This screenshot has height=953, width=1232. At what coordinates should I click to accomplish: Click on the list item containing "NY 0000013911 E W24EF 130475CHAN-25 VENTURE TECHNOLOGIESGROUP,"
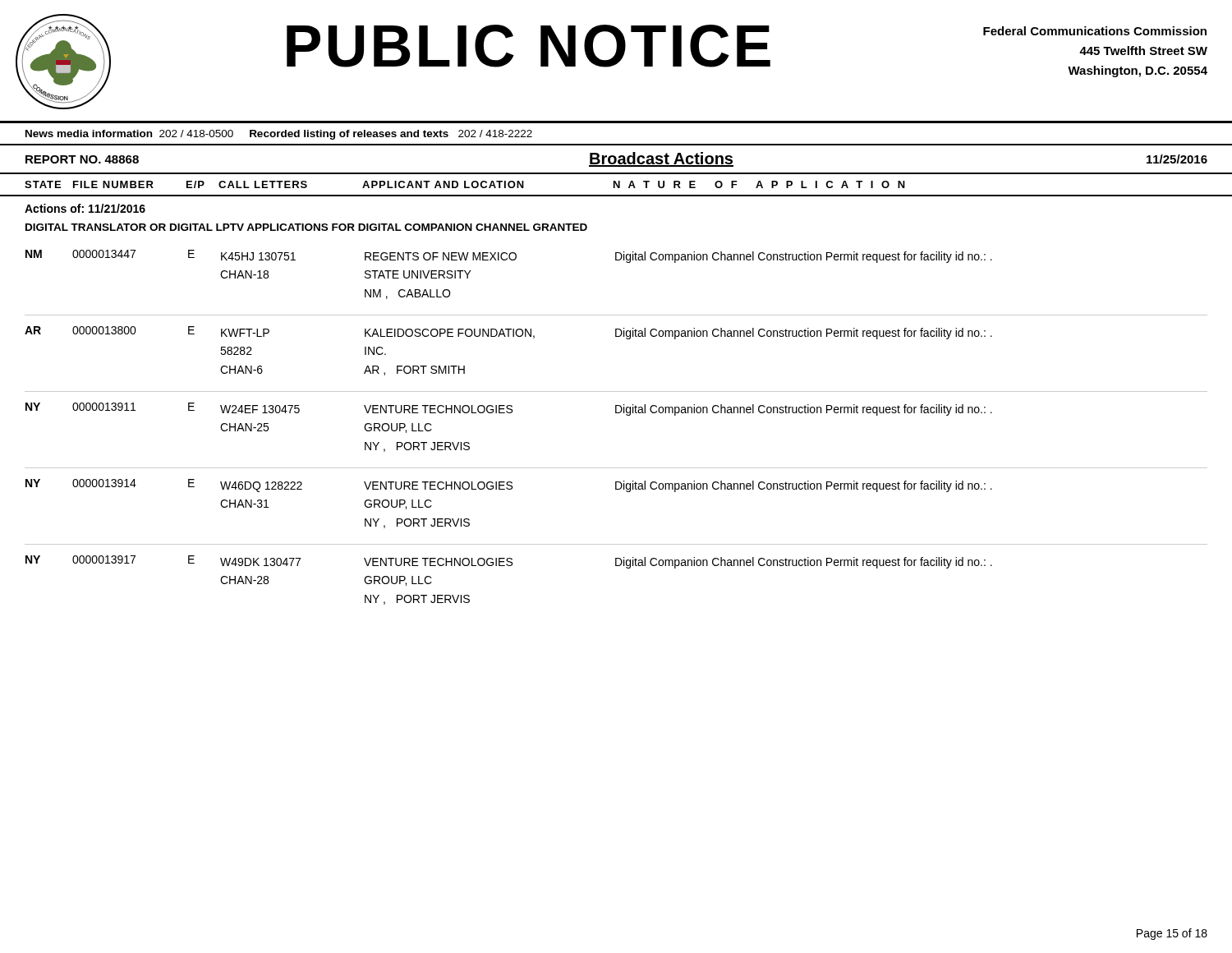tap(509, 409)
